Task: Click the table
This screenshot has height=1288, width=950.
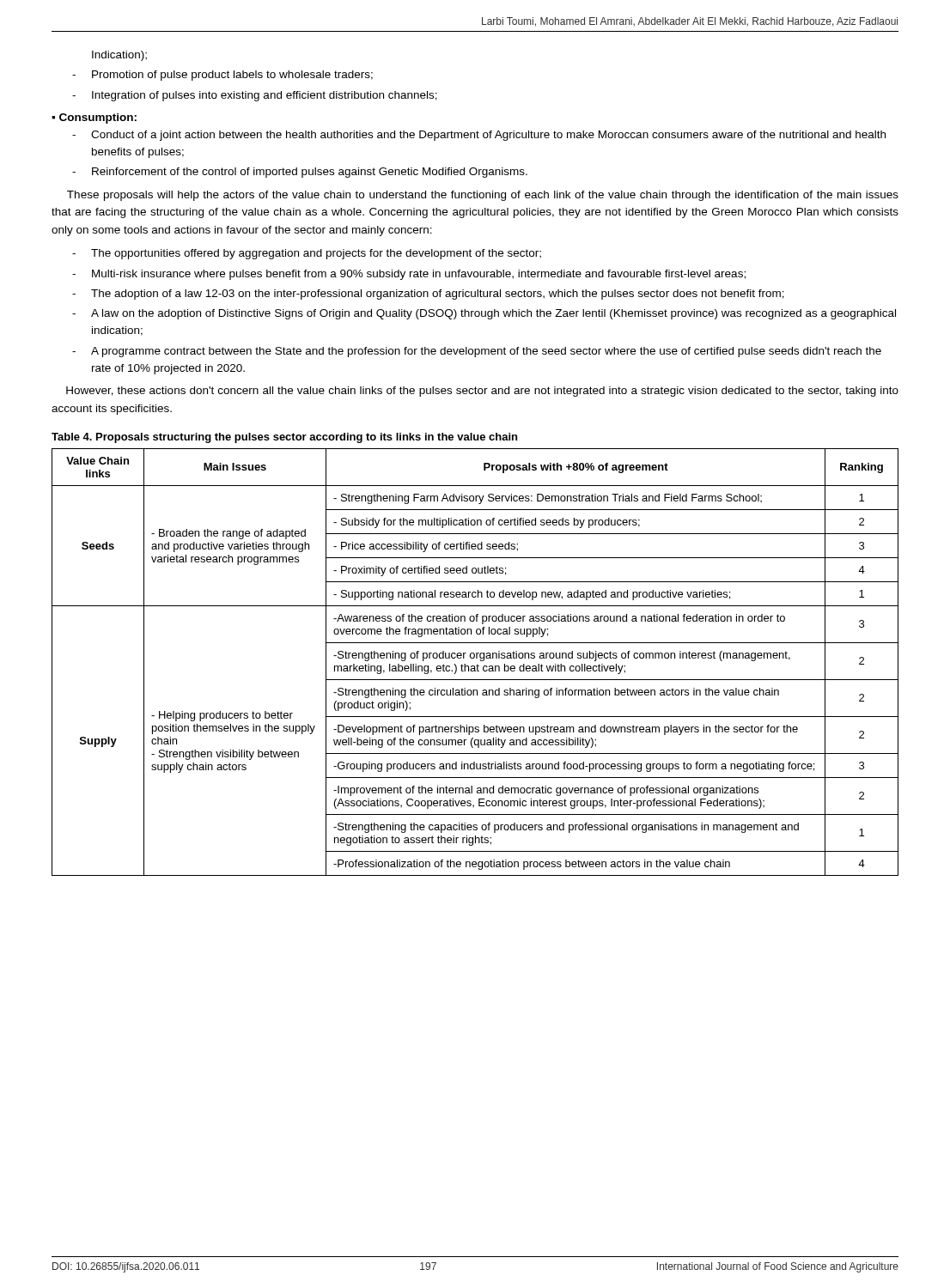Action: [475, 662]
